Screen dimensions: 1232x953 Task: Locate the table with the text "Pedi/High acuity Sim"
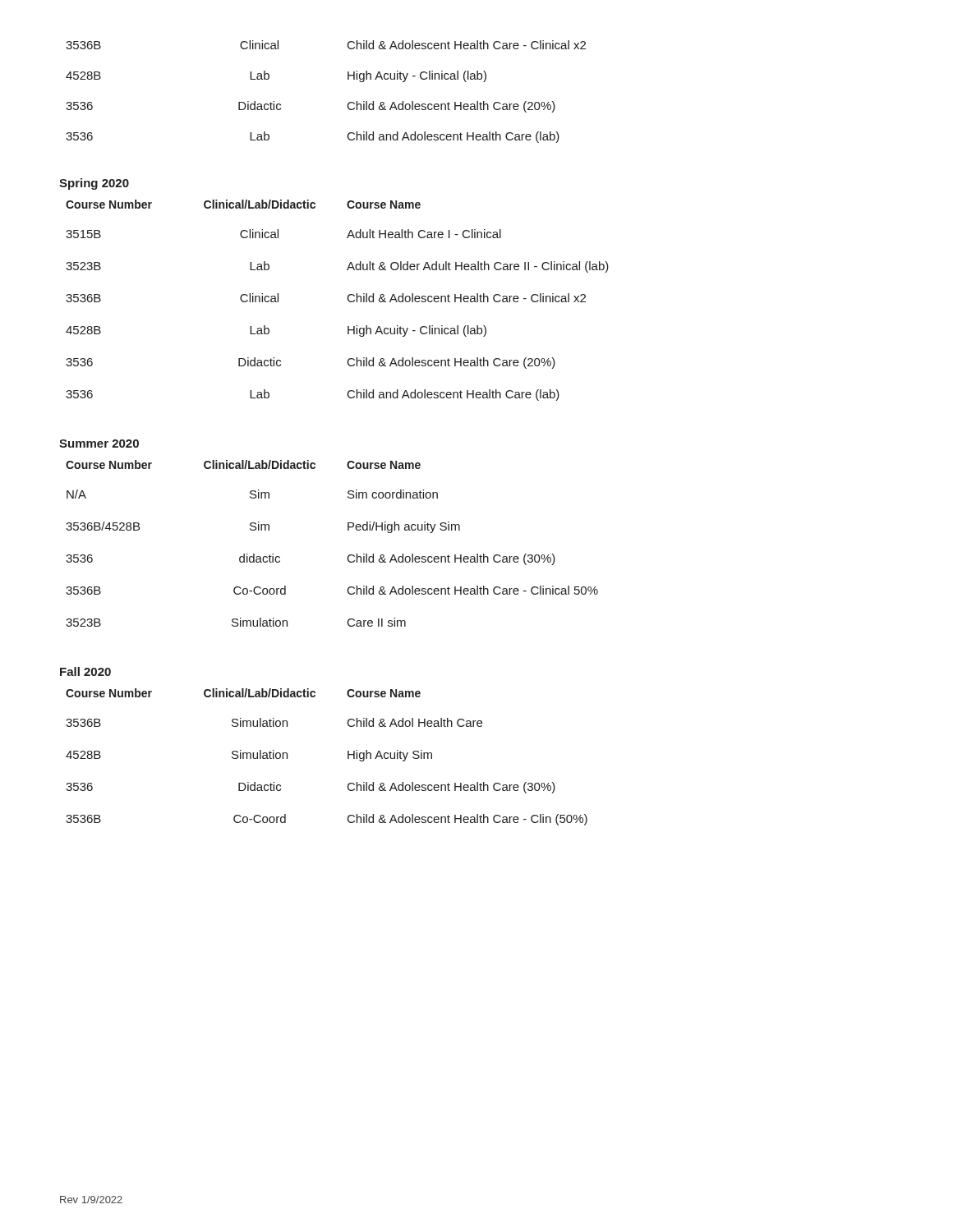[x=476, y=546]
